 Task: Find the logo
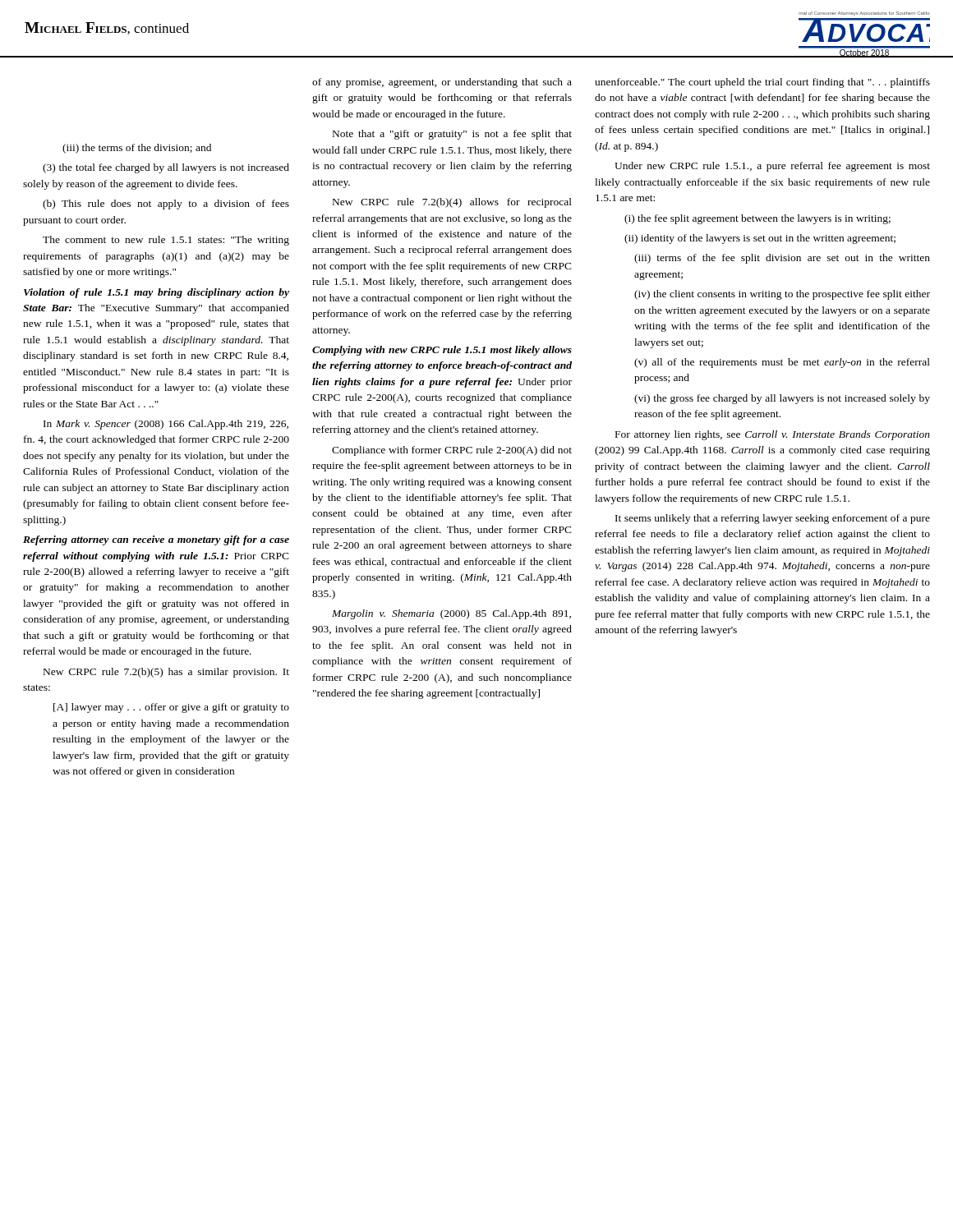864,34
